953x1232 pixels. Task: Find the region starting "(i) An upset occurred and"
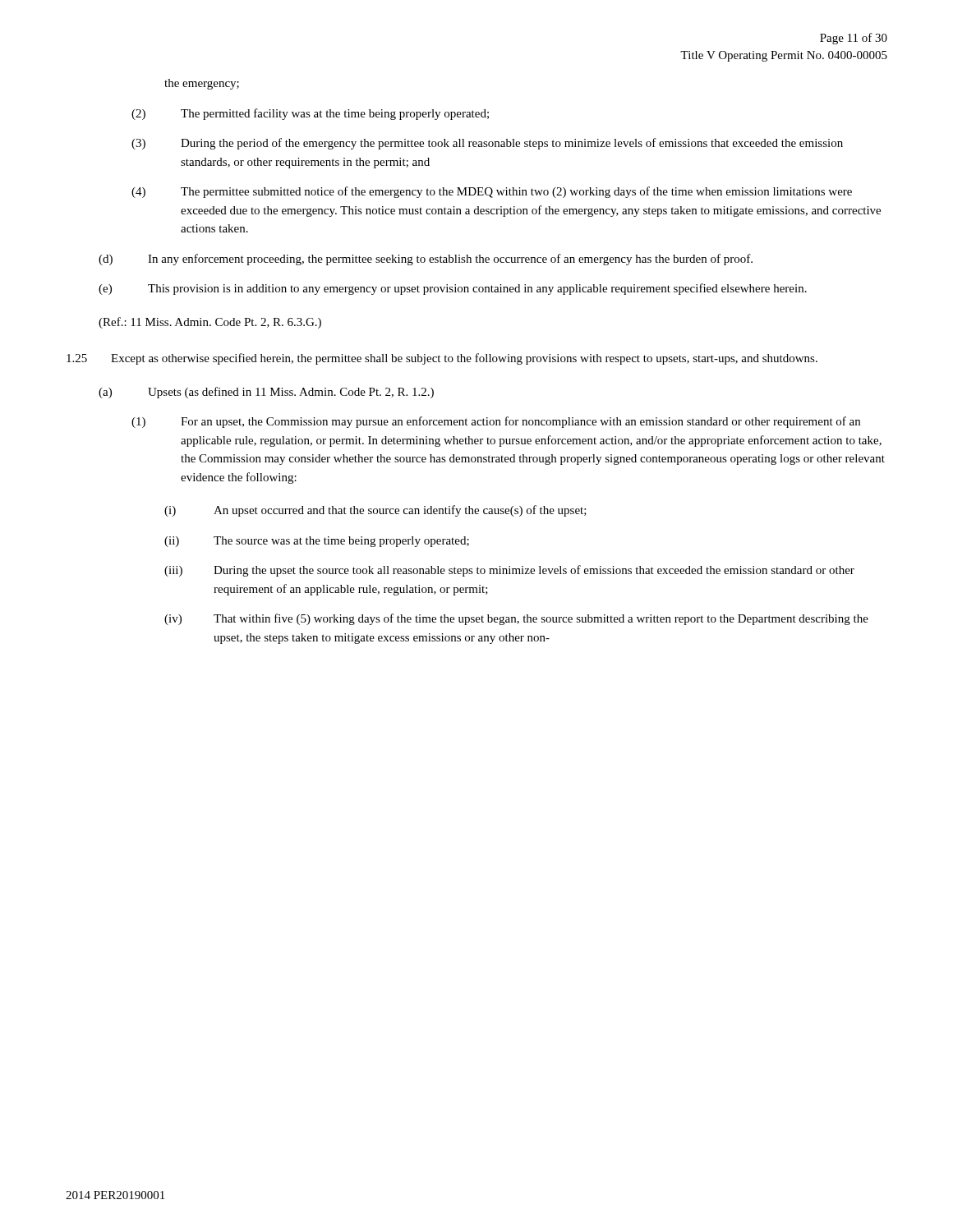pyautogui.click(x=526, y=510)
